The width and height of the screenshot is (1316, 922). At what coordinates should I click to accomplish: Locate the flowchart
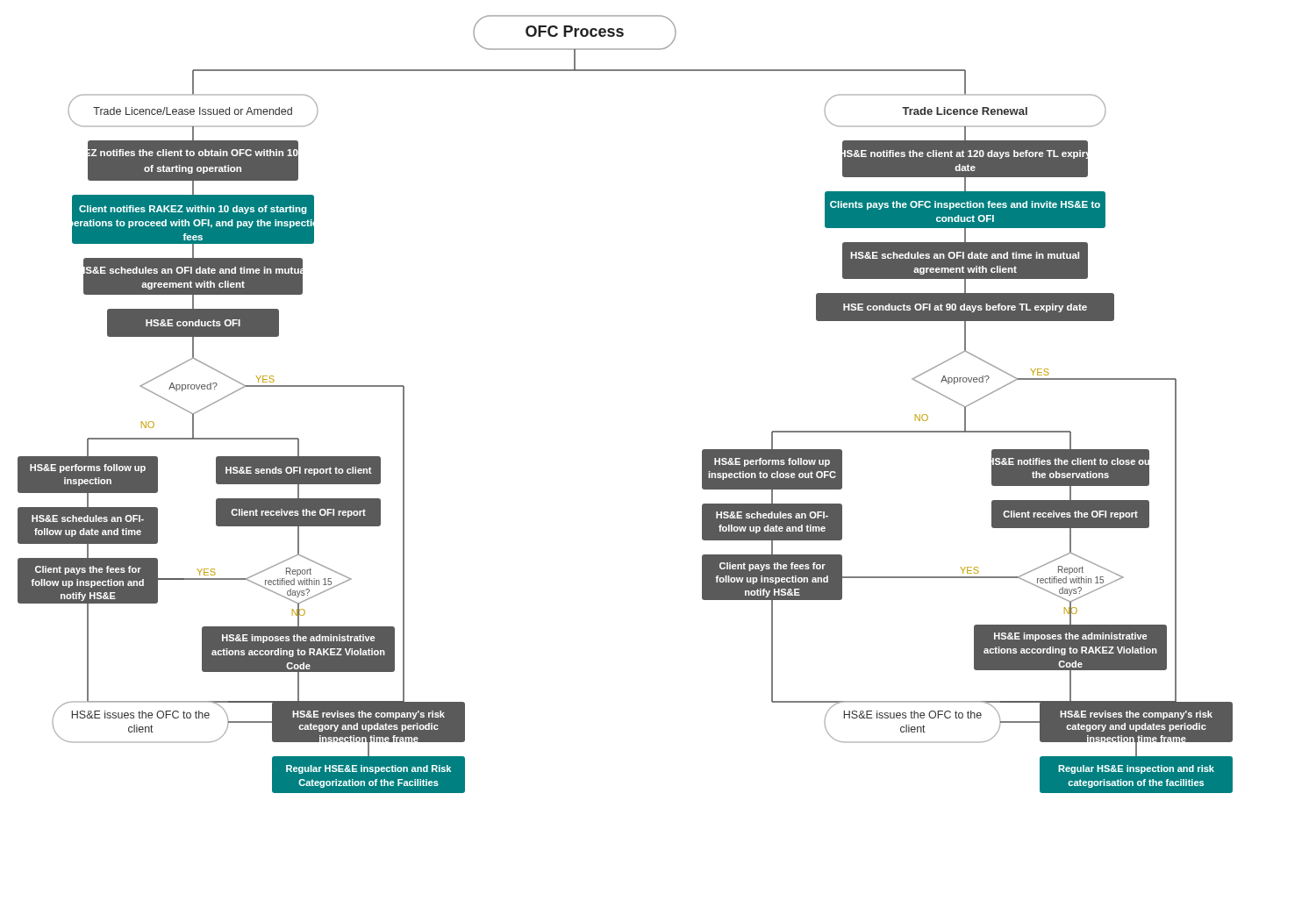coord(658,461)
